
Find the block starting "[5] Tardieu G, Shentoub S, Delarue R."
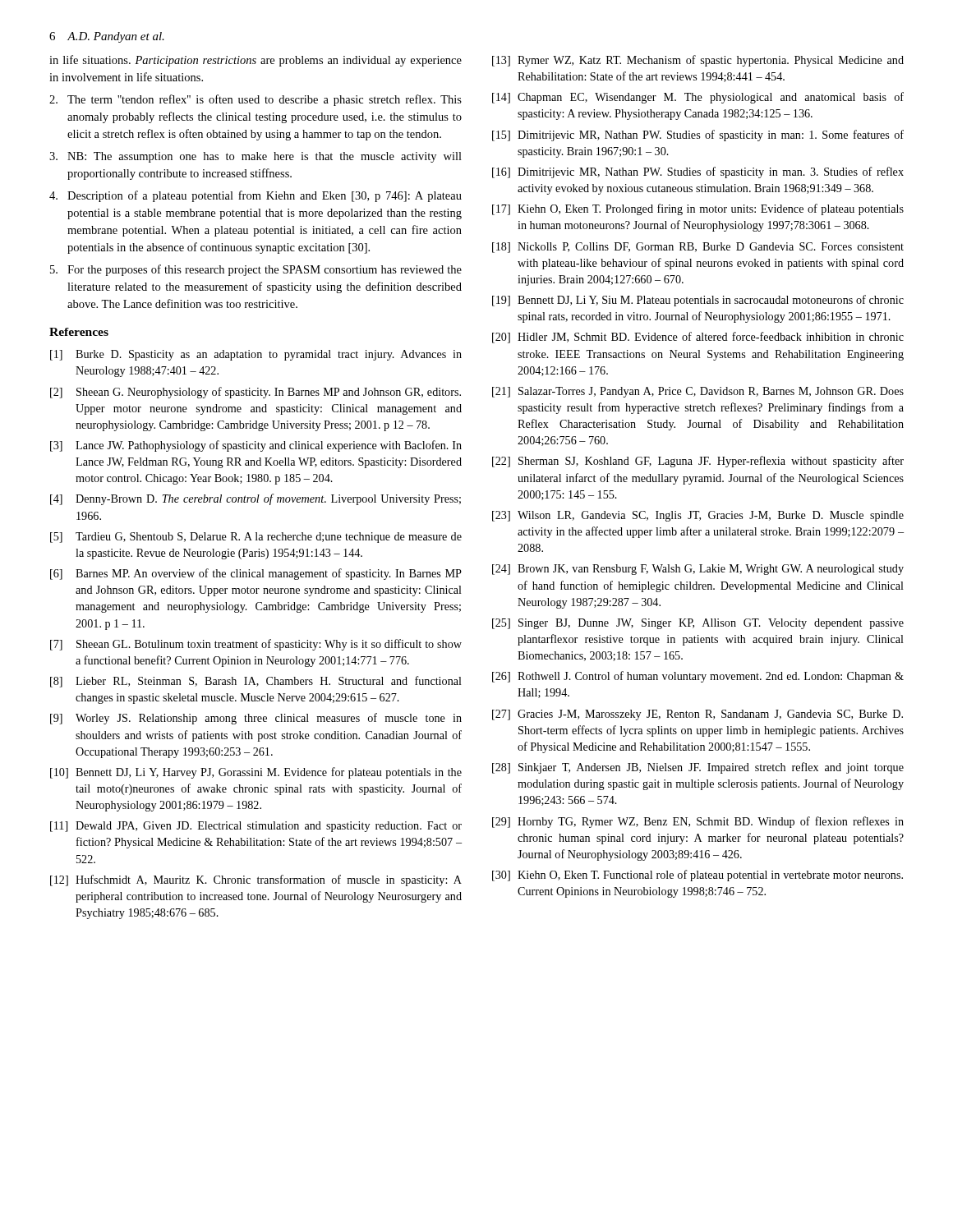coord(255,544)
